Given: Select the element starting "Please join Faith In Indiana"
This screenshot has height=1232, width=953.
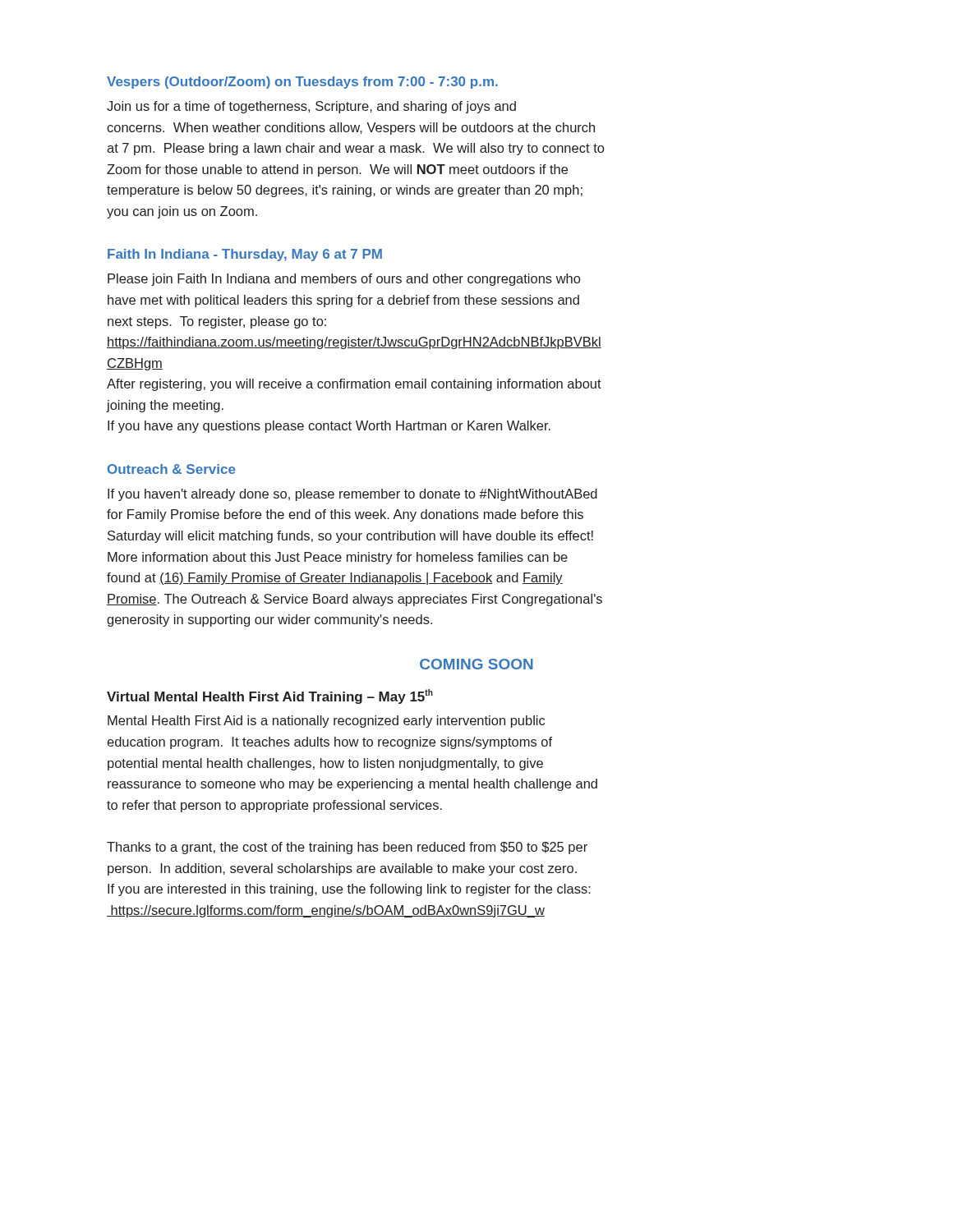Looking at the screenshot, I should pos(354,352).
